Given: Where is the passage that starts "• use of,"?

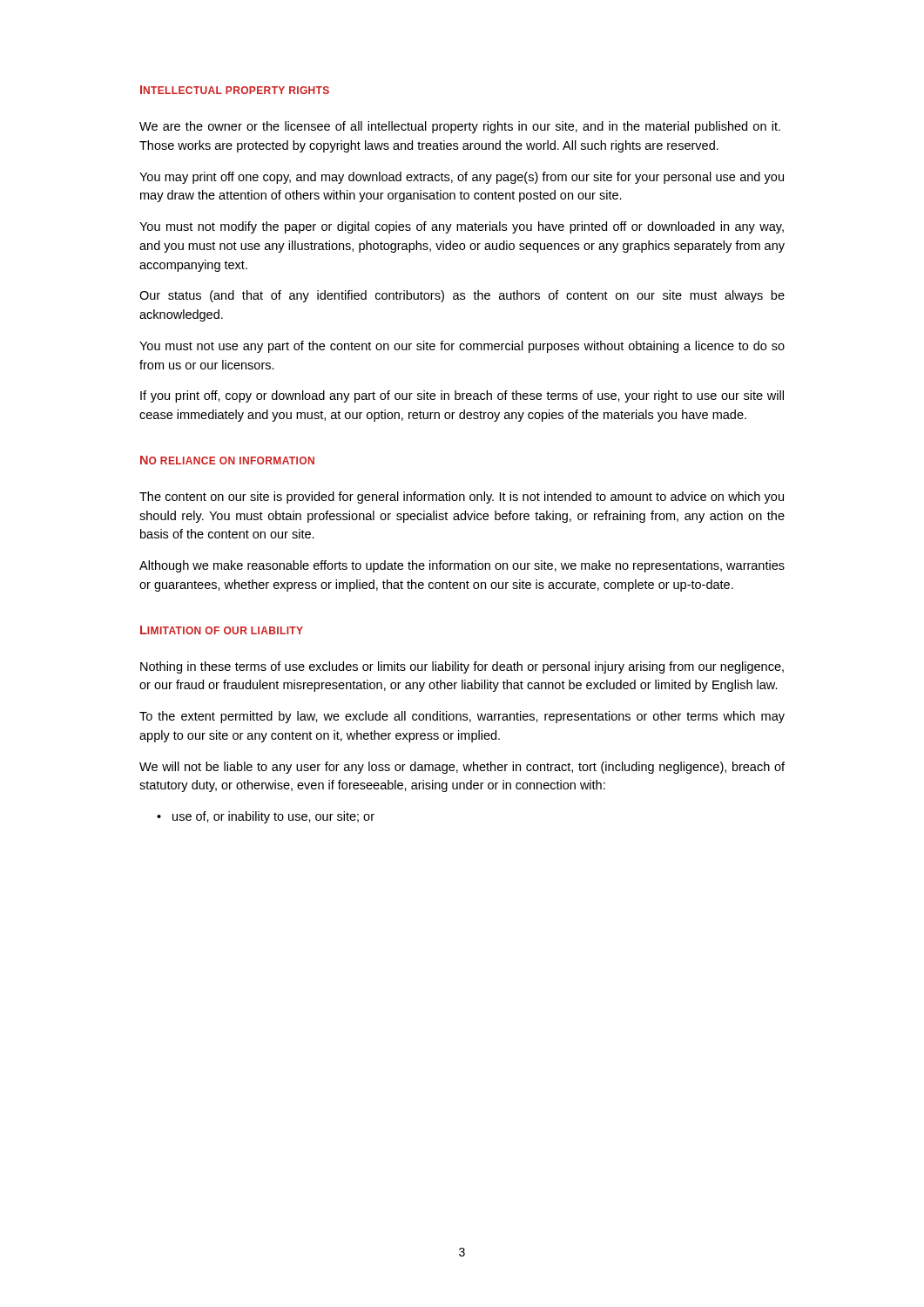Looking at the screenshot, I should tap(266, 817).
